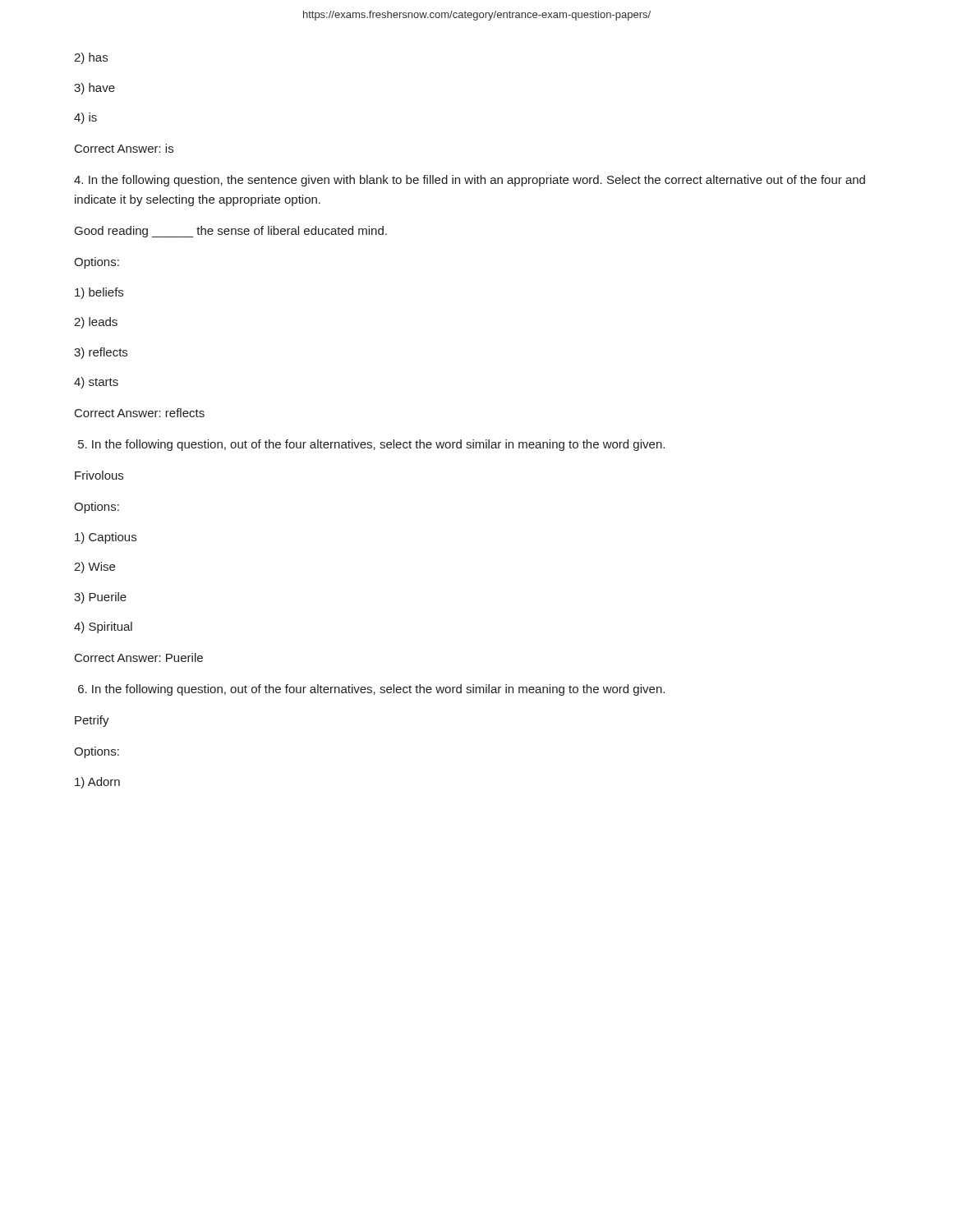Locate the text "1) Captious"
Screen dimensions: 1232x953
[x=105, y=536]
